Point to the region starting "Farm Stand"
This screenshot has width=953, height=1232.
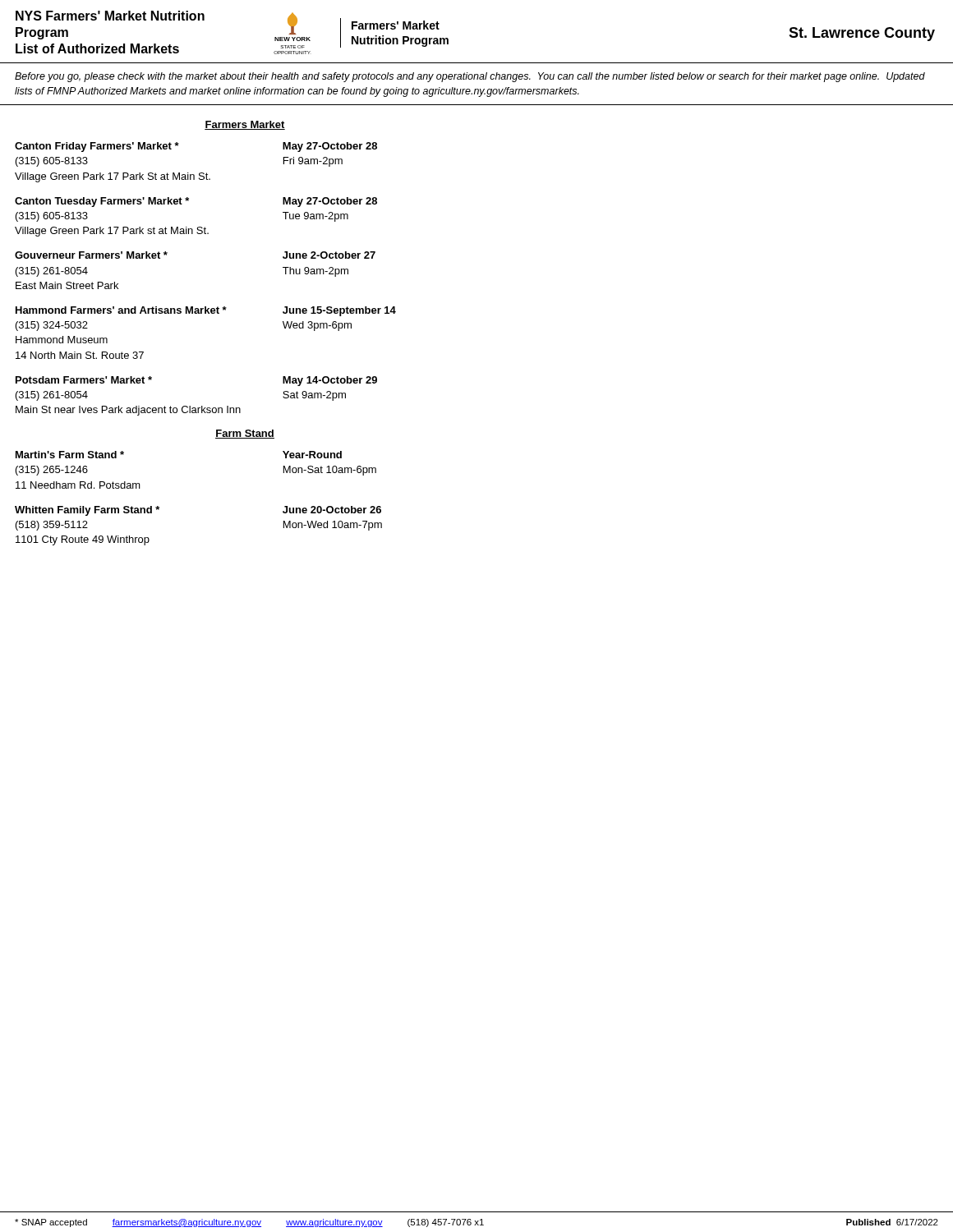245,433
